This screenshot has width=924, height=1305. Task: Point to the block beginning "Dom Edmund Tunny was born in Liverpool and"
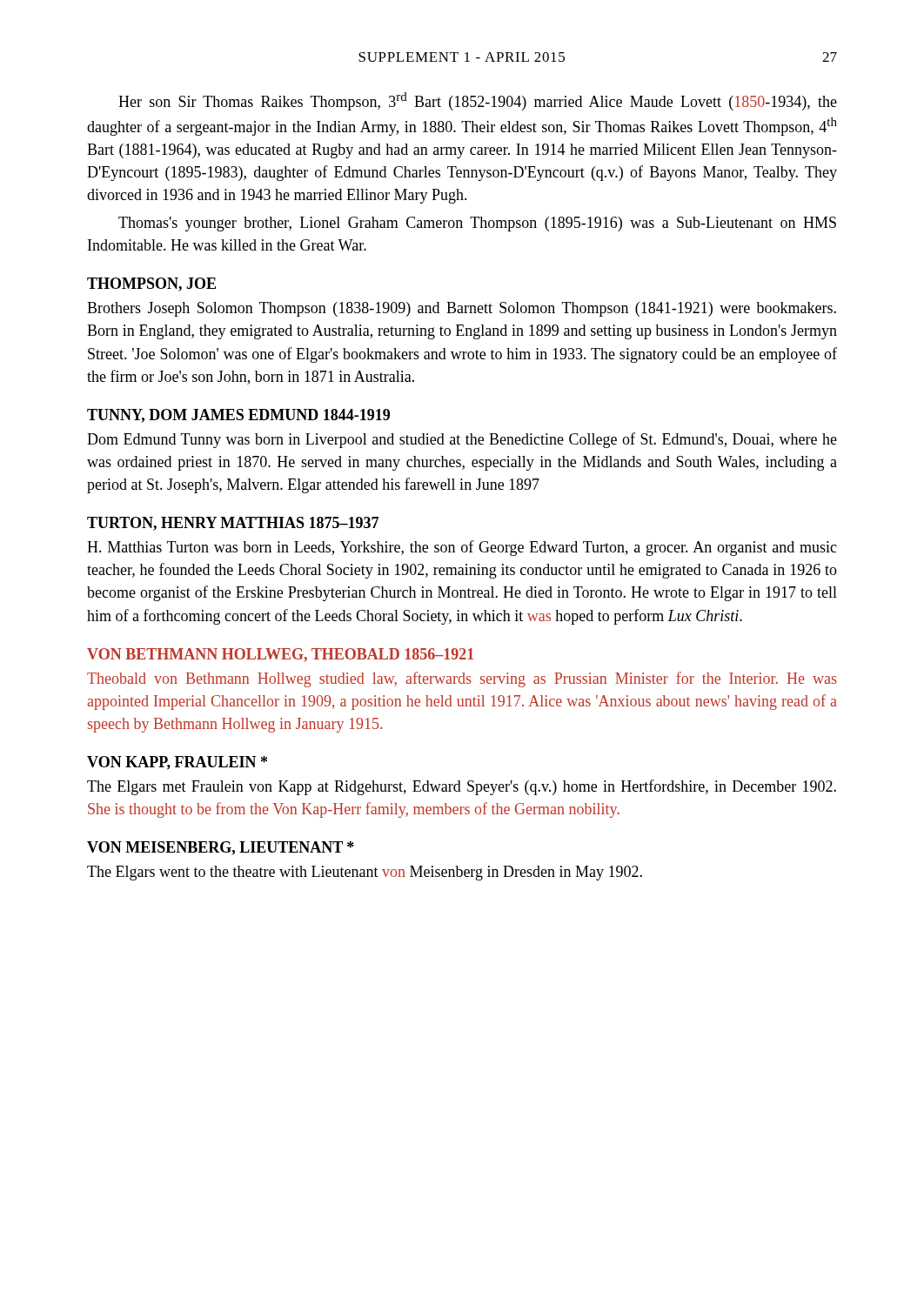pyautogui.click(x=462, y=462)
